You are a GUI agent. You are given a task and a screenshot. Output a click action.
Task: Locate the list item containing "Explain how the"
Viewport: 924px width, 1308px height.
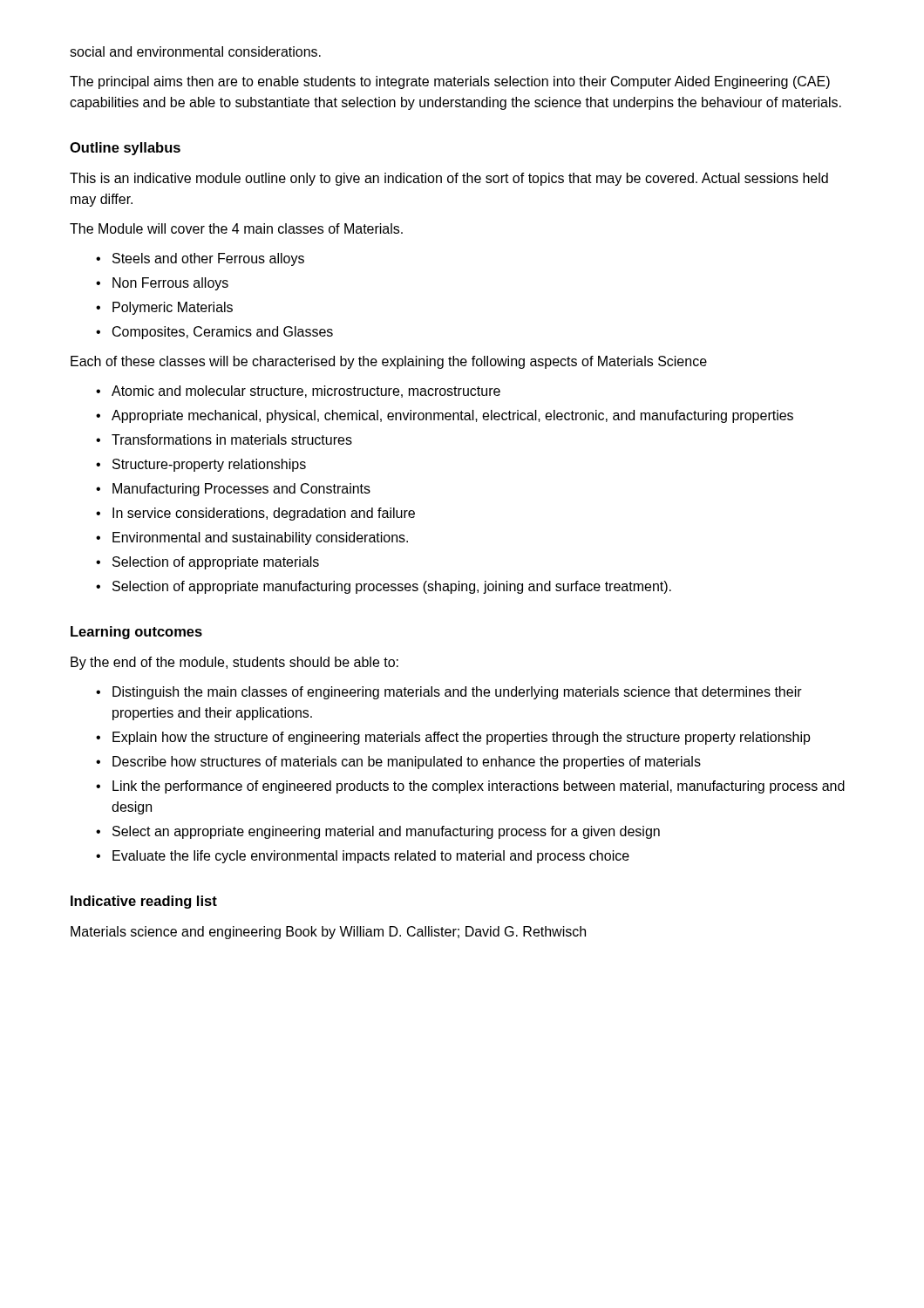coord(461,737)
